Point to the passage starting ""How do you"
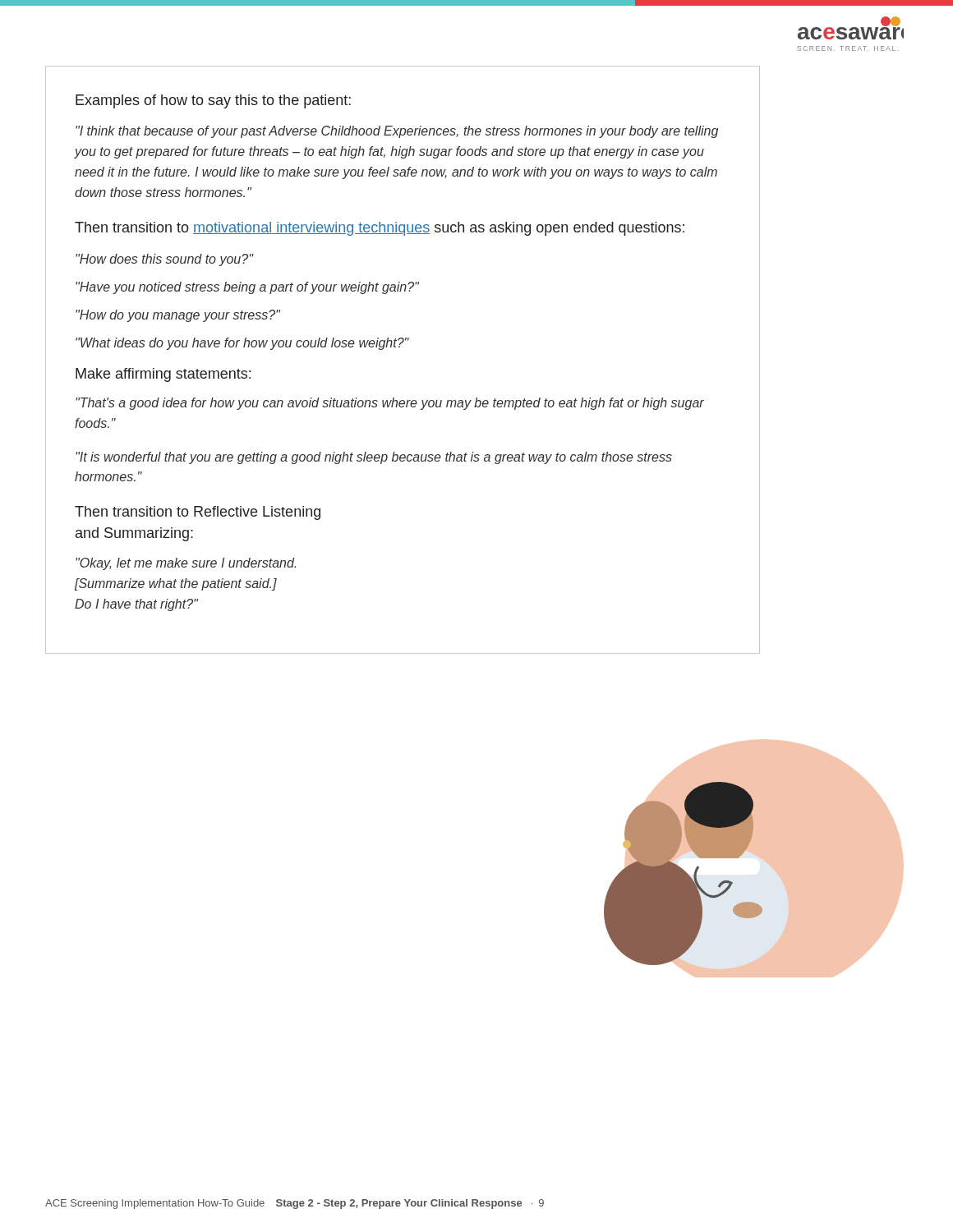Screen dimensions: 1232x953 click(x=177, y=315)
